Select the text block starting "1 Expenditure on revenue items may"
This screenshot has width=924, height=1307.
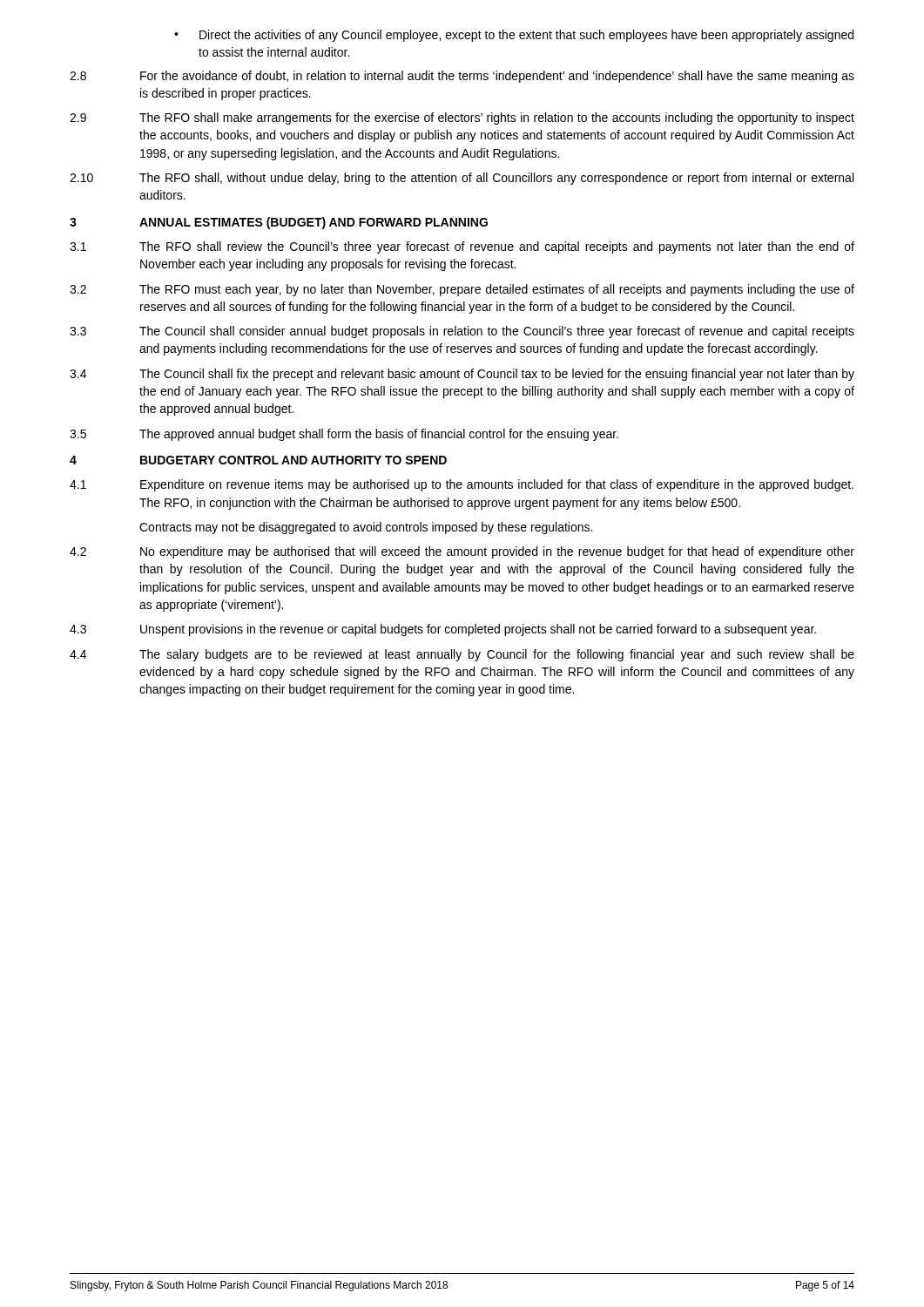(x=462, y=494)
